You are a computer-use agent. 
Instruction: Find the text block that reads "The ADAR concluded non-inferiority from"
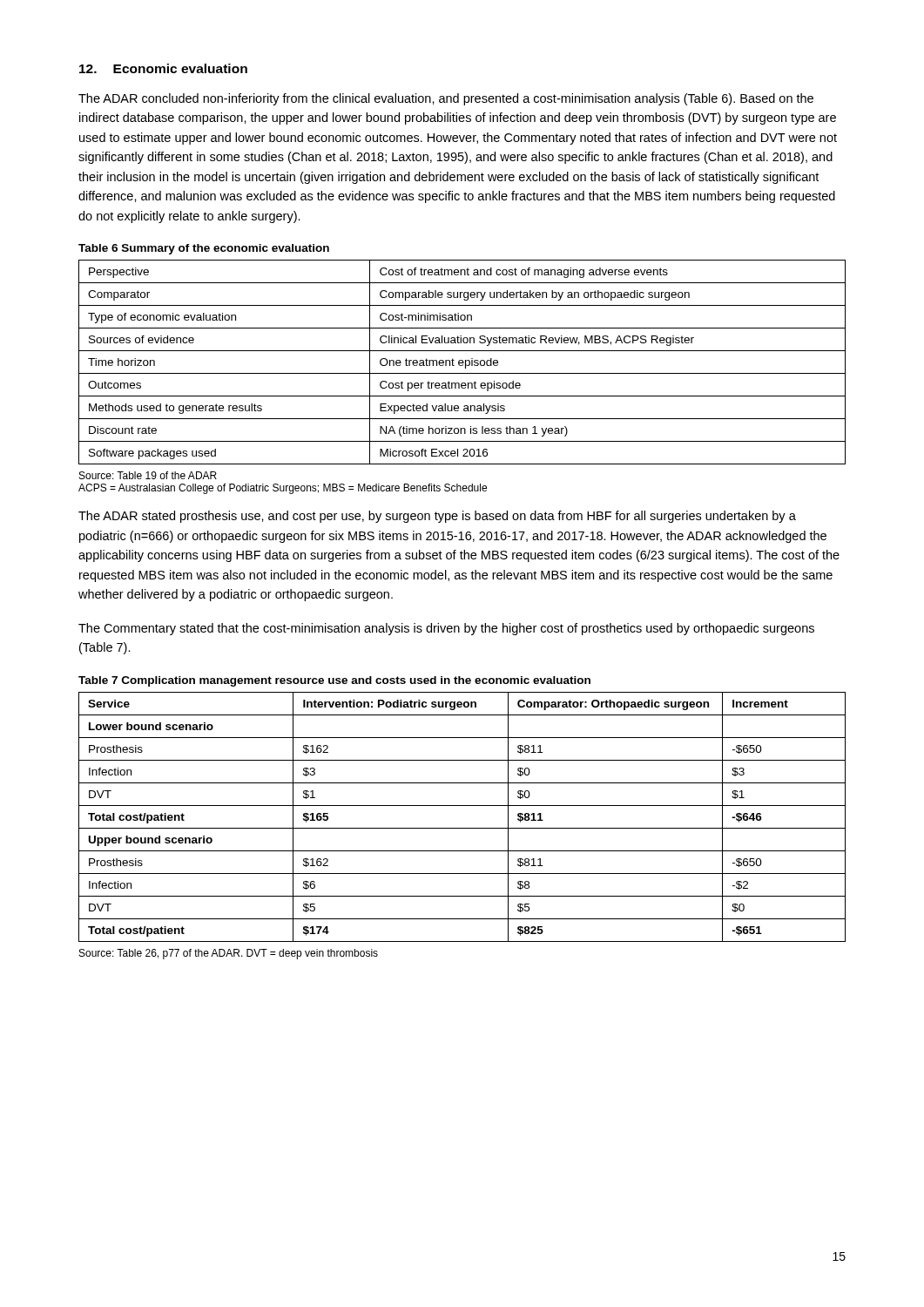point(458,157)
